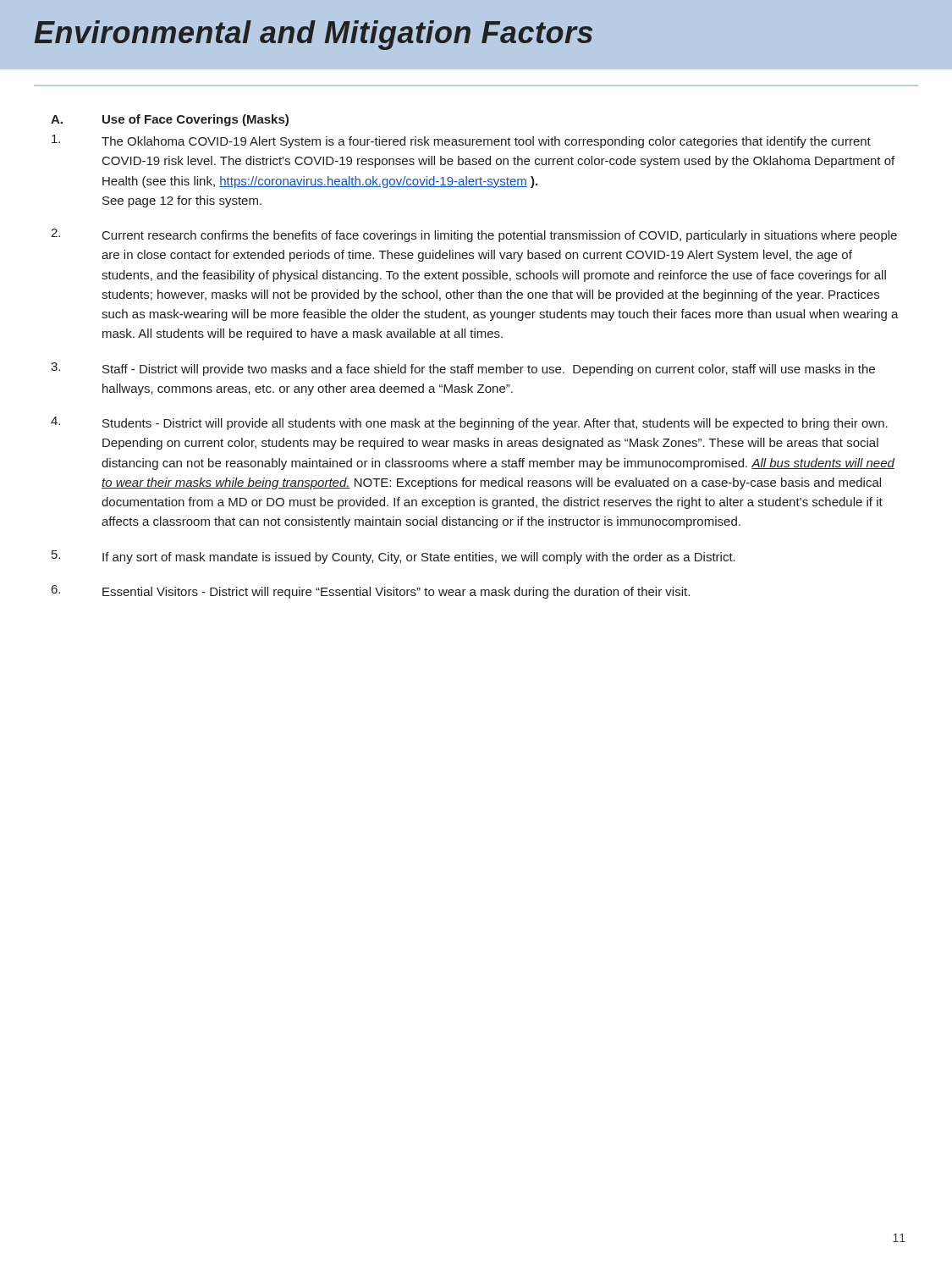
Task: Locate the block of text that opens with "4. Students - District"
Action: [476, 472]
